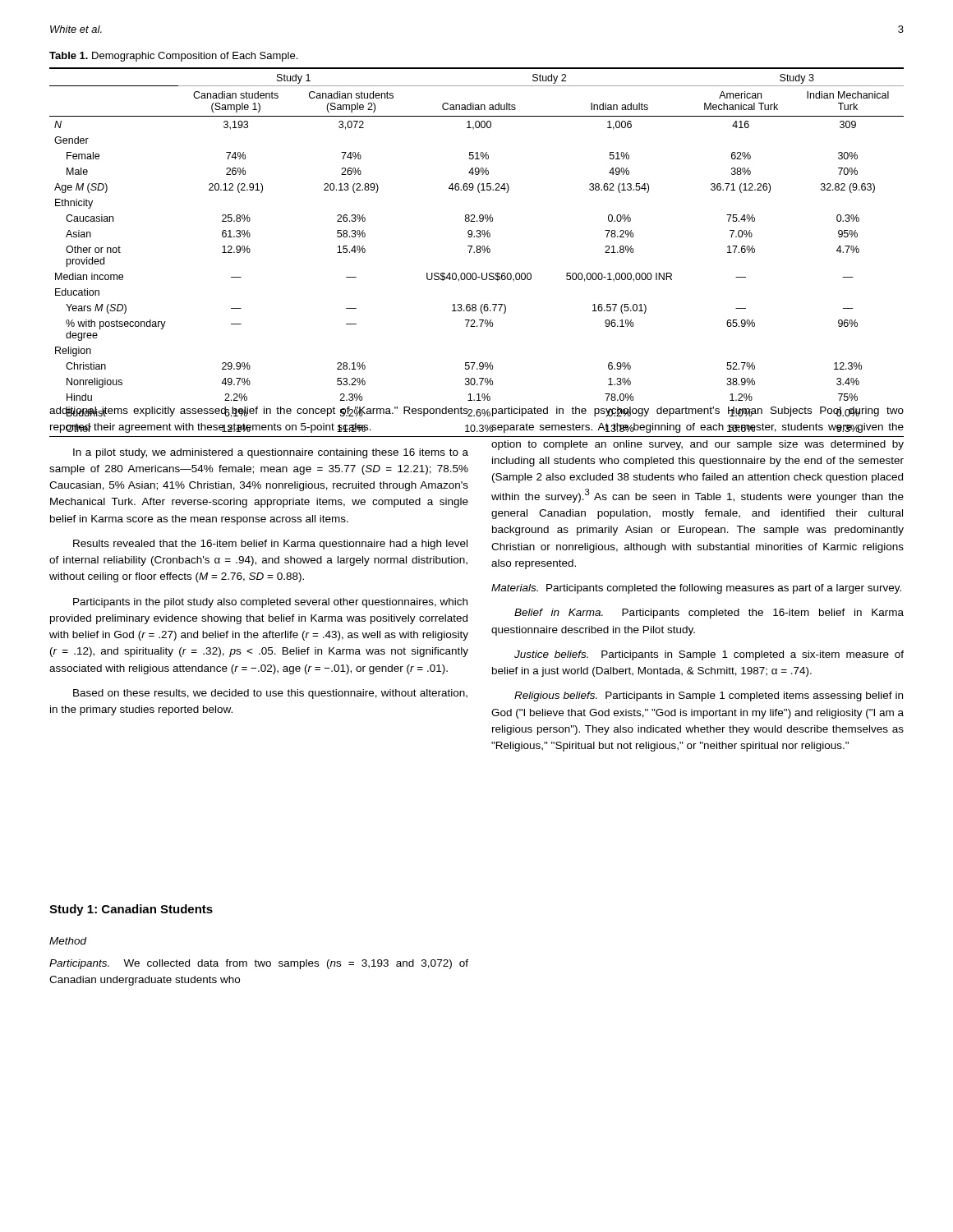This screenshot has width=953, height=1232.
Task: Navigate to the block starting "Participants. We collected data from two samples"
Action: point(259,972)
